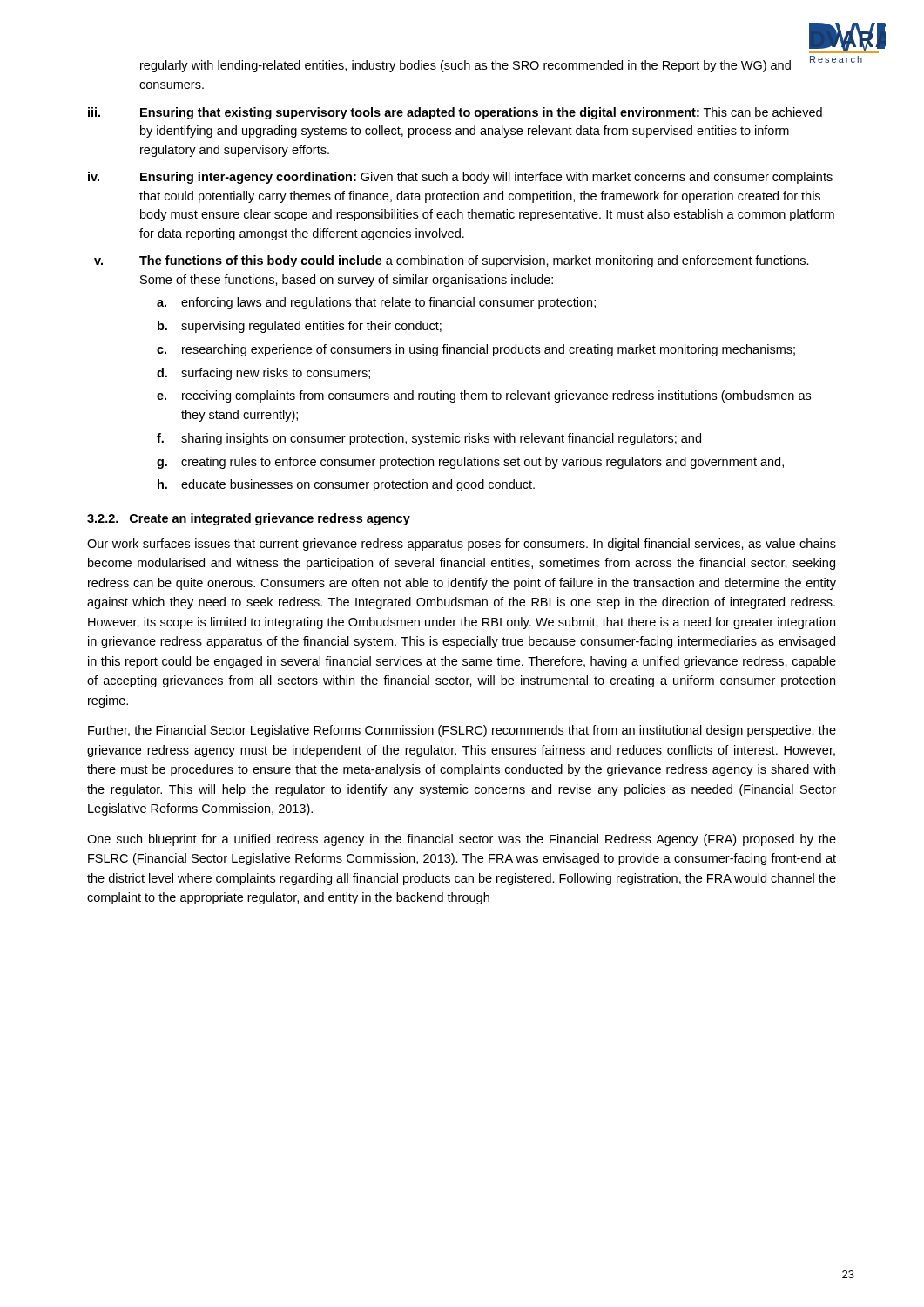Image resolution: width=924 pixels, height=1307 pixels.
Task: Navigate to the element starting "c. researching experience of consumers in"
Action: 496,350
